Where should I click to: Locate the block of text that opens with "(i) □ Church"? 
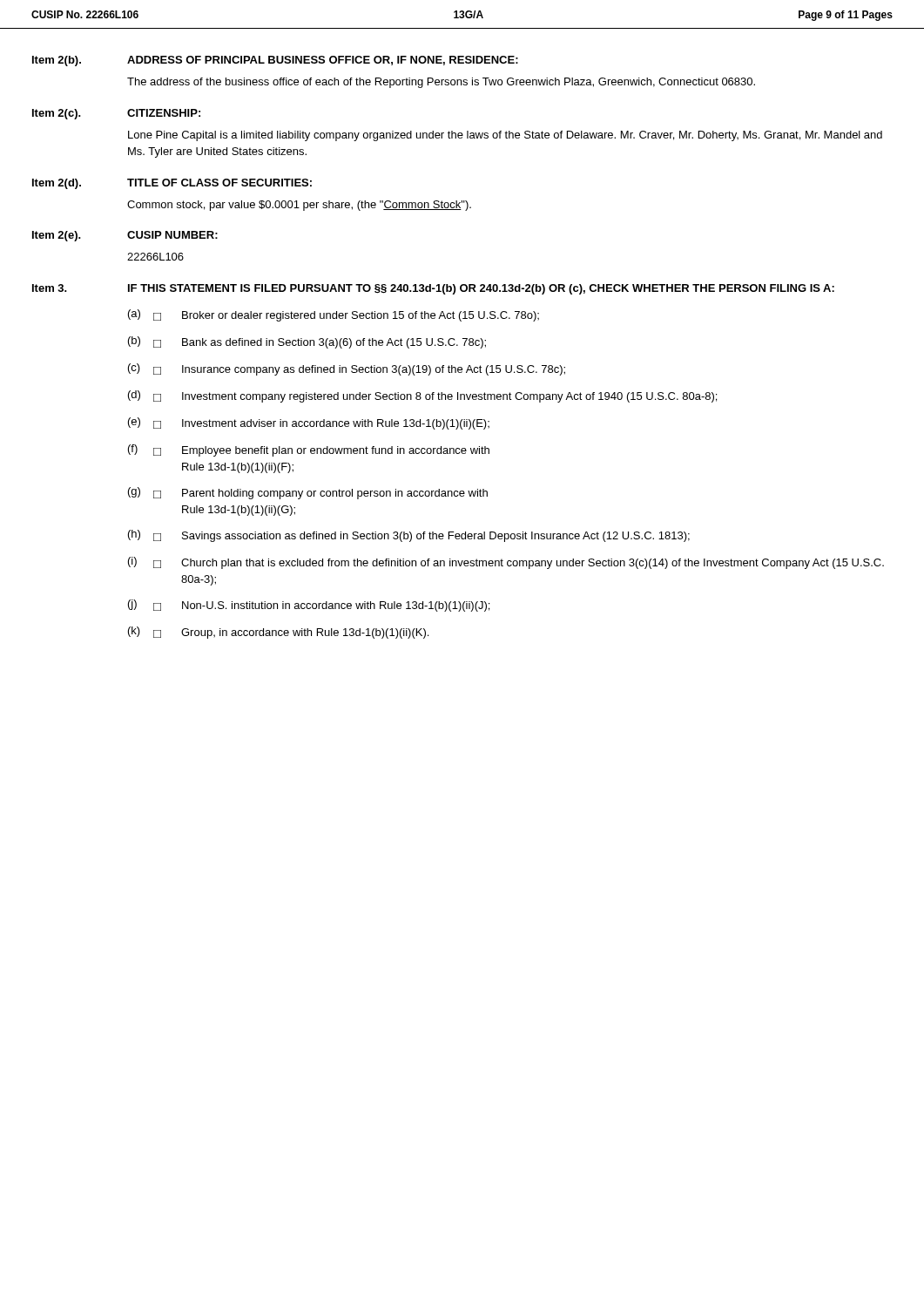coord(510,571)
